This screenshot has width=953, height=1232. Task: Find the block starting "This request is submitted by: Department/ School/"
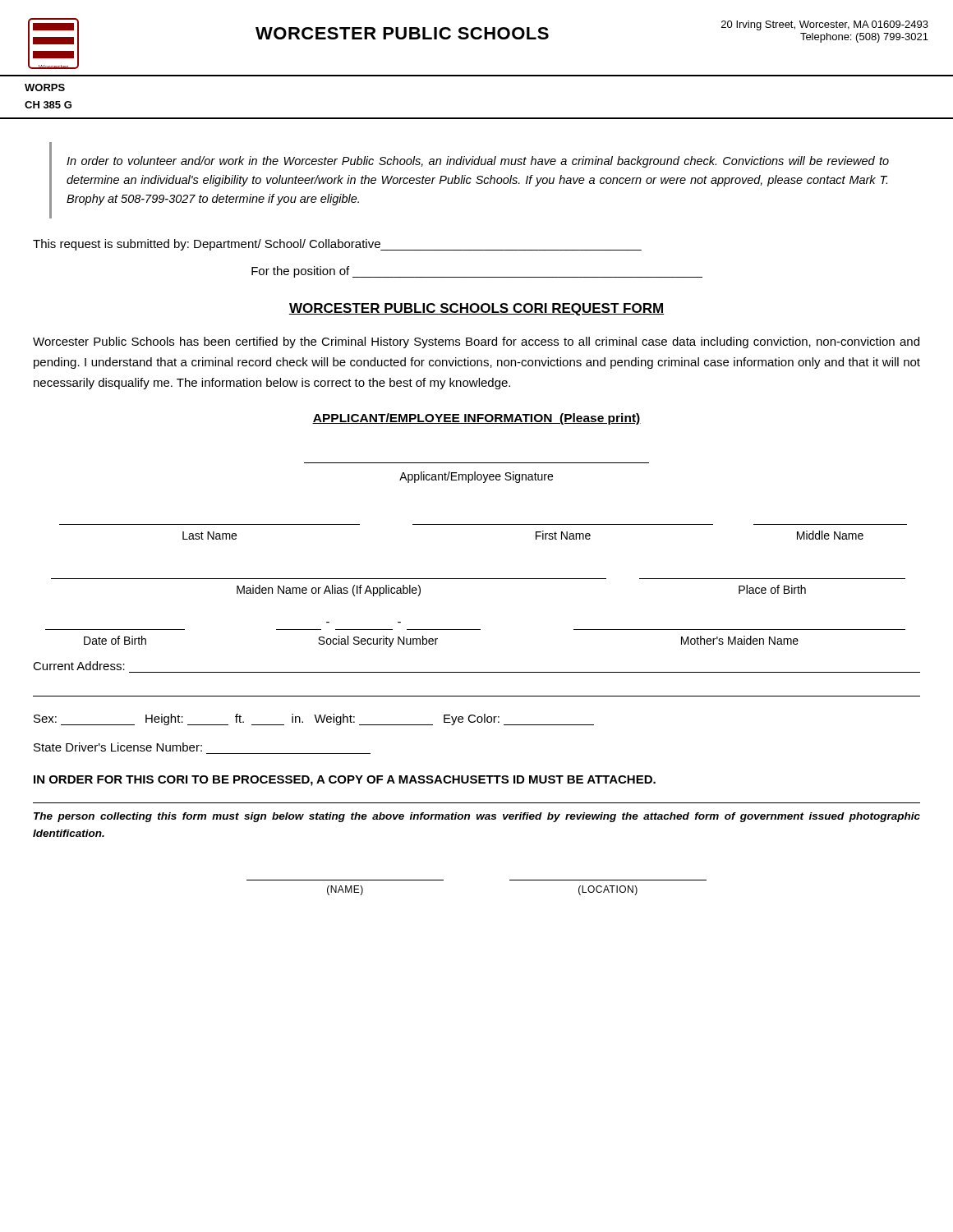point(337,244)
